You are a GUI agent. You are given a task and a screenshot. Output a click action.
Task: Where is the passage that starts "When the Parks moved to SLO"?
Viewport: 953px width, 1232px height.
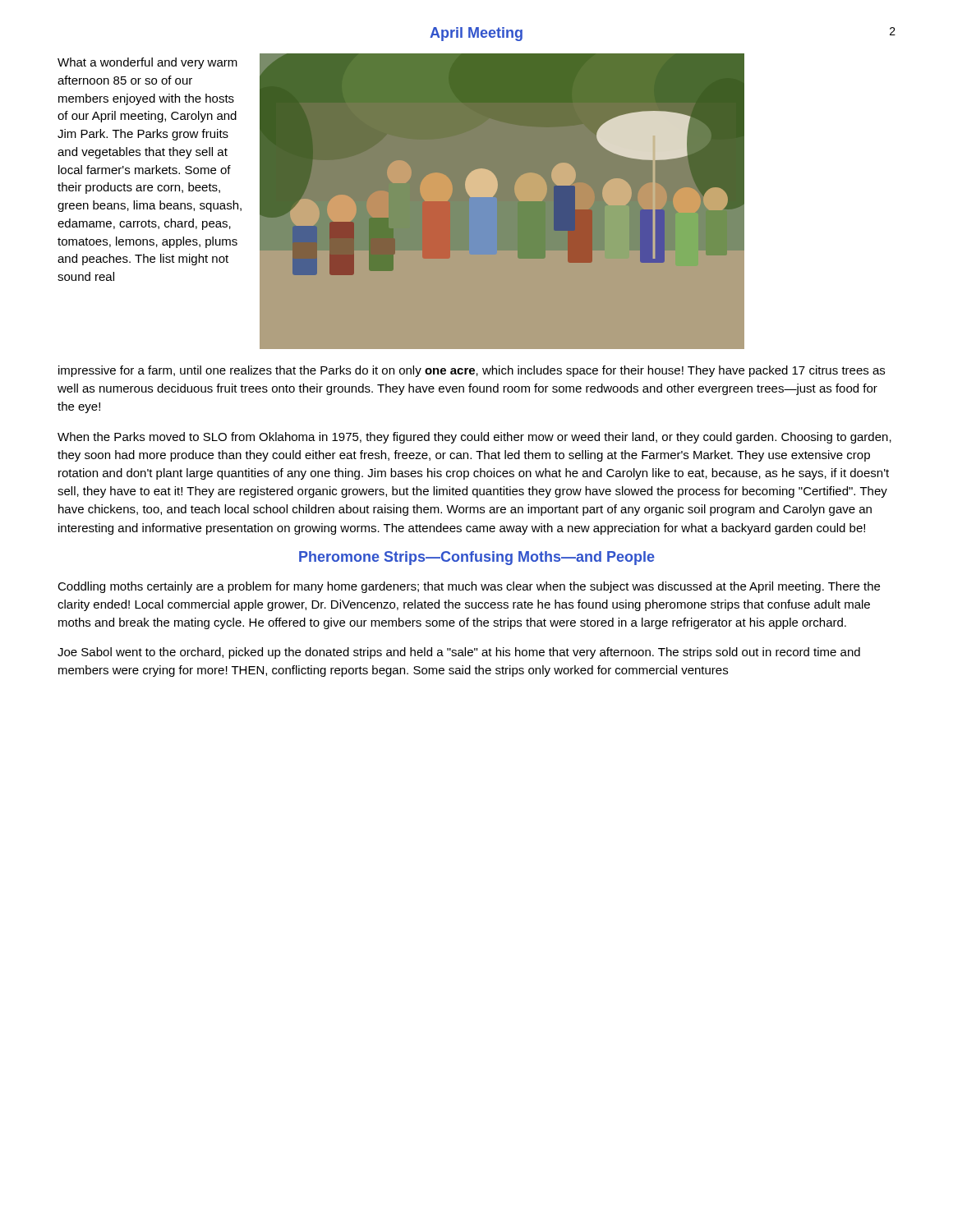475,482
